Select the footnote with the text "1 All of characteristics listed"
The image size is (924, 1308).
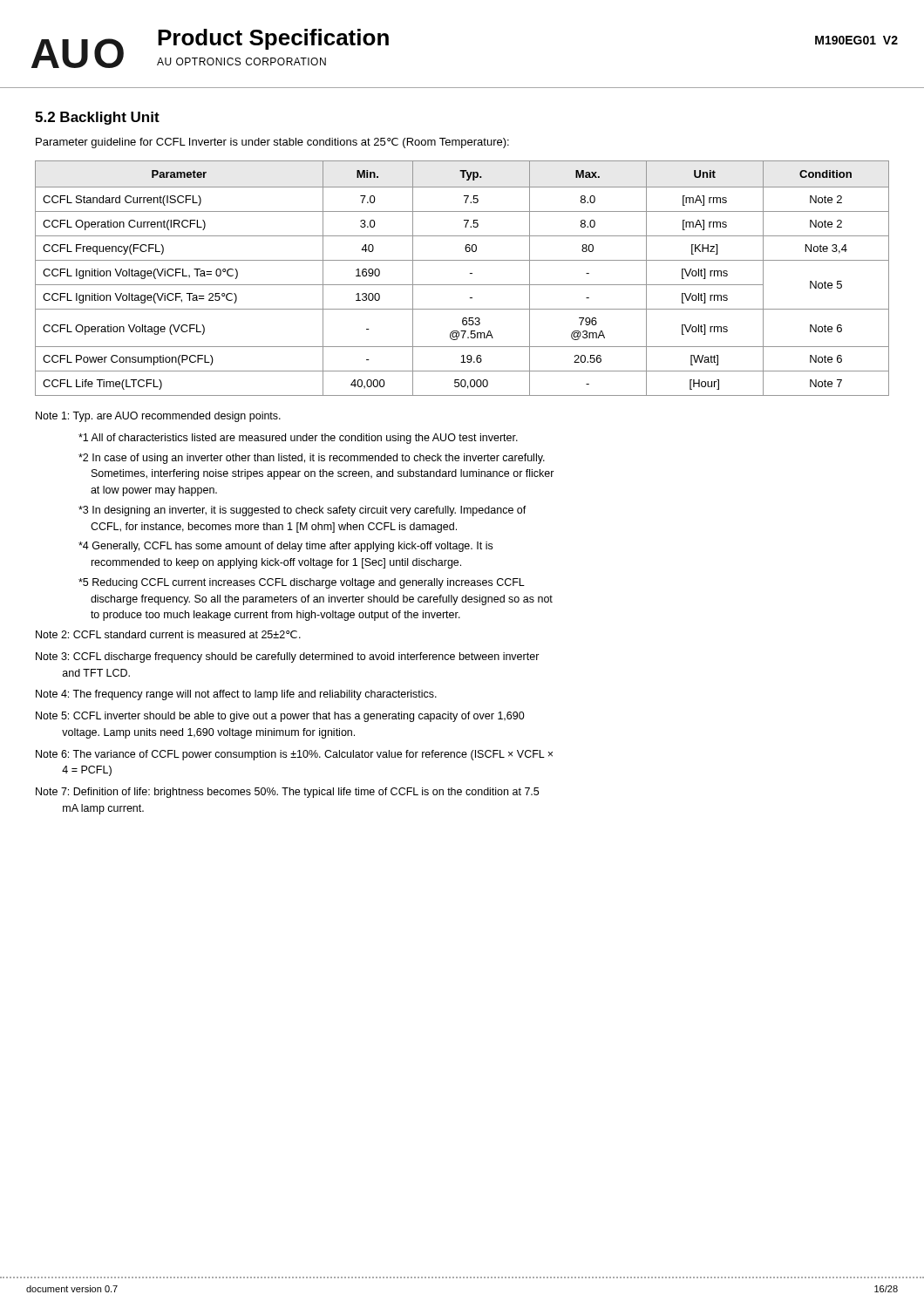click(x=298, y=438)
